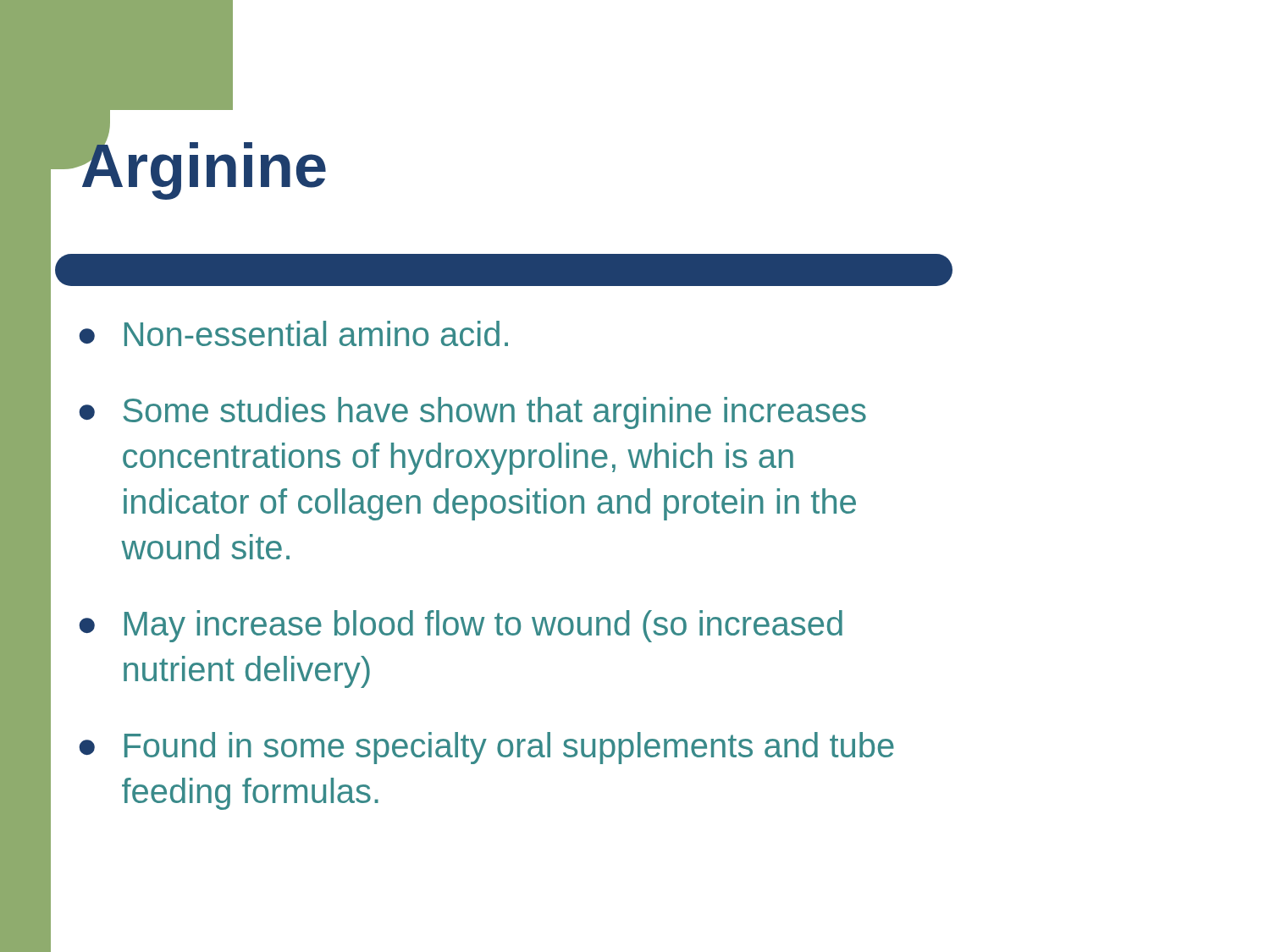Locate the list item containing "● May increase"
This screenshot has width=1270, height=952.
460,647
